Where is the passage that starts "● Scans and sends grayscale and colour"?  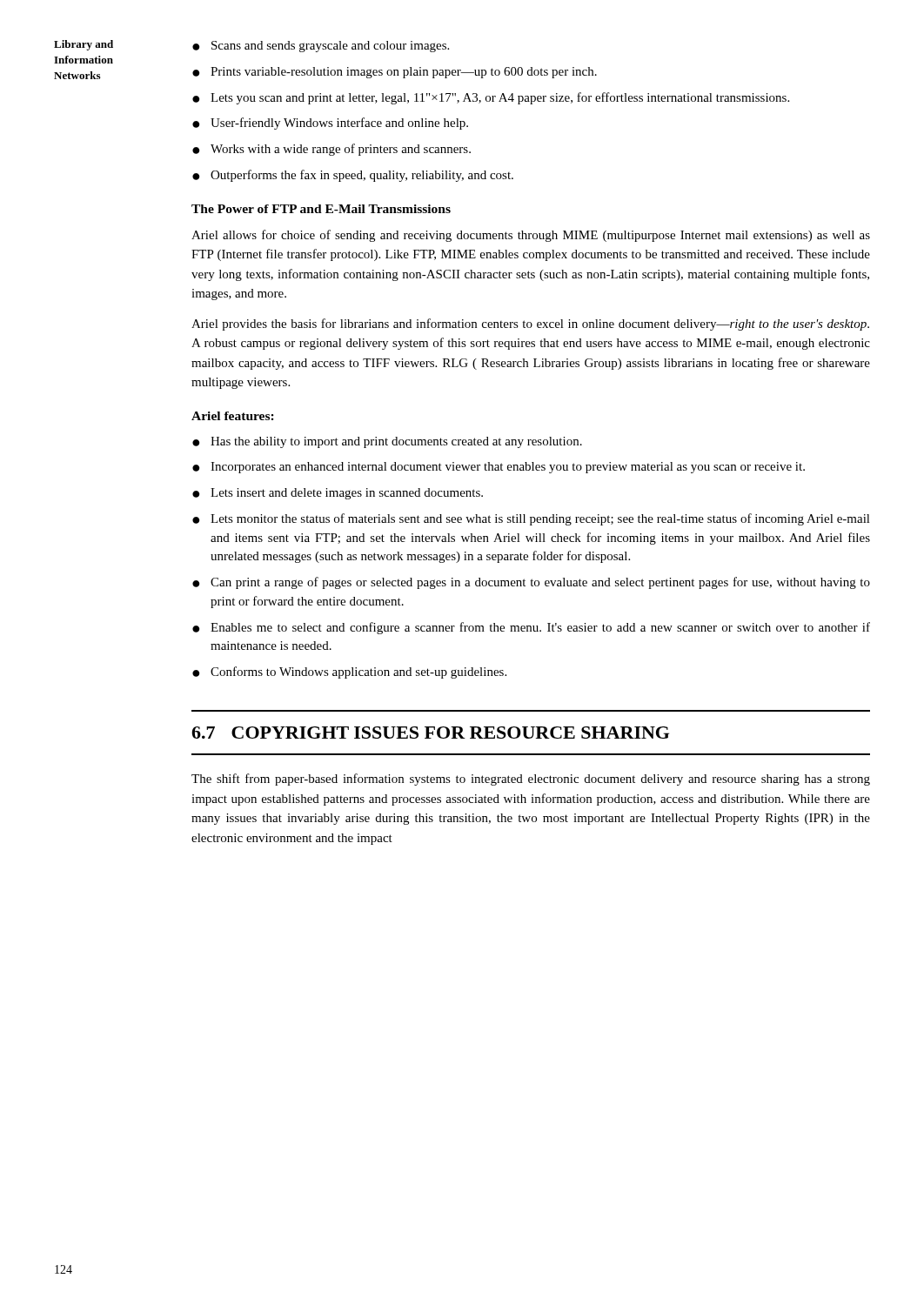321,47
